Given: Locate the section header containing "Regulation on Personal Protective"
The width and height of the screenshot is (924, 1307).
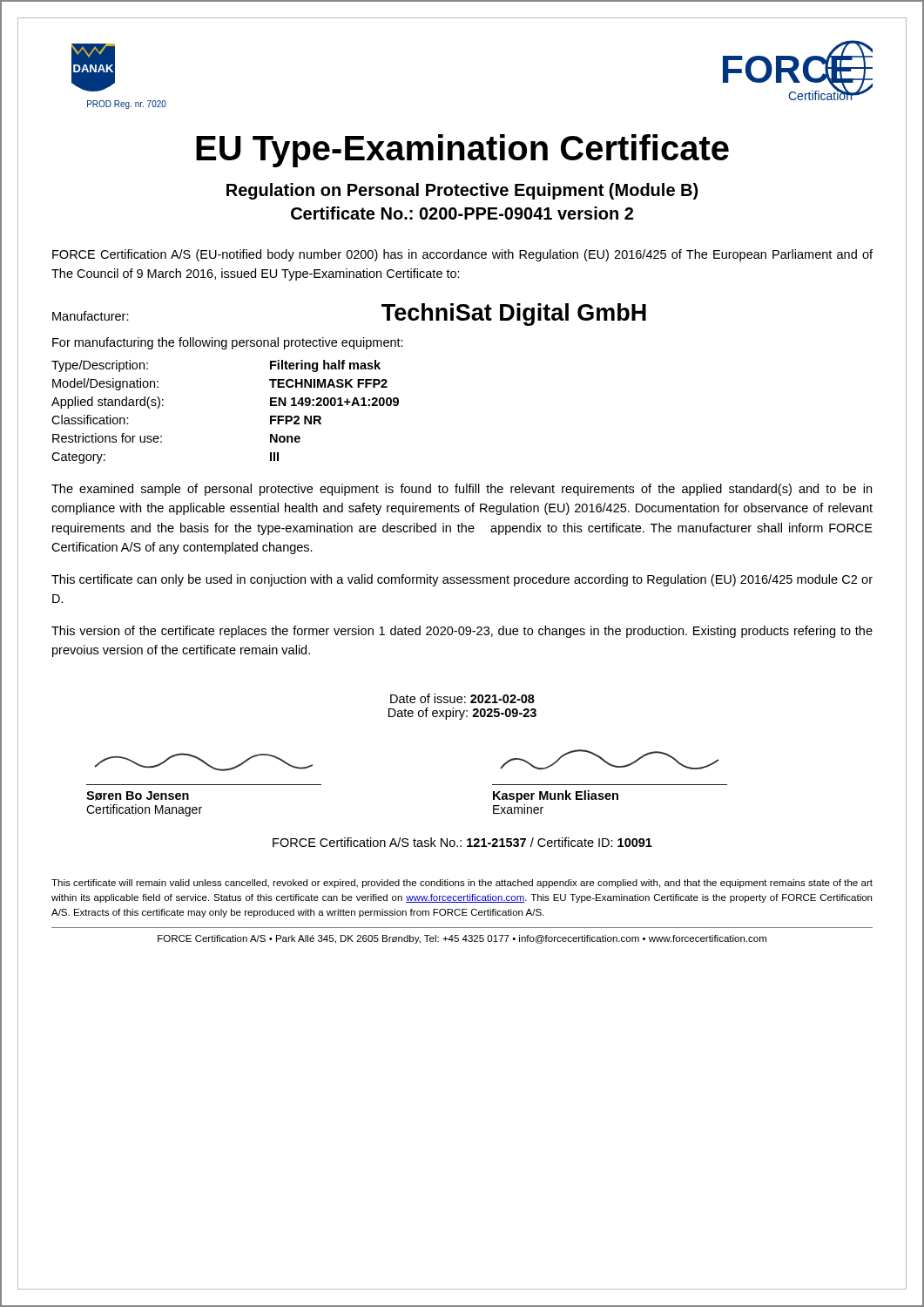Looking at the screenshot, I should (x=462, y=202).
